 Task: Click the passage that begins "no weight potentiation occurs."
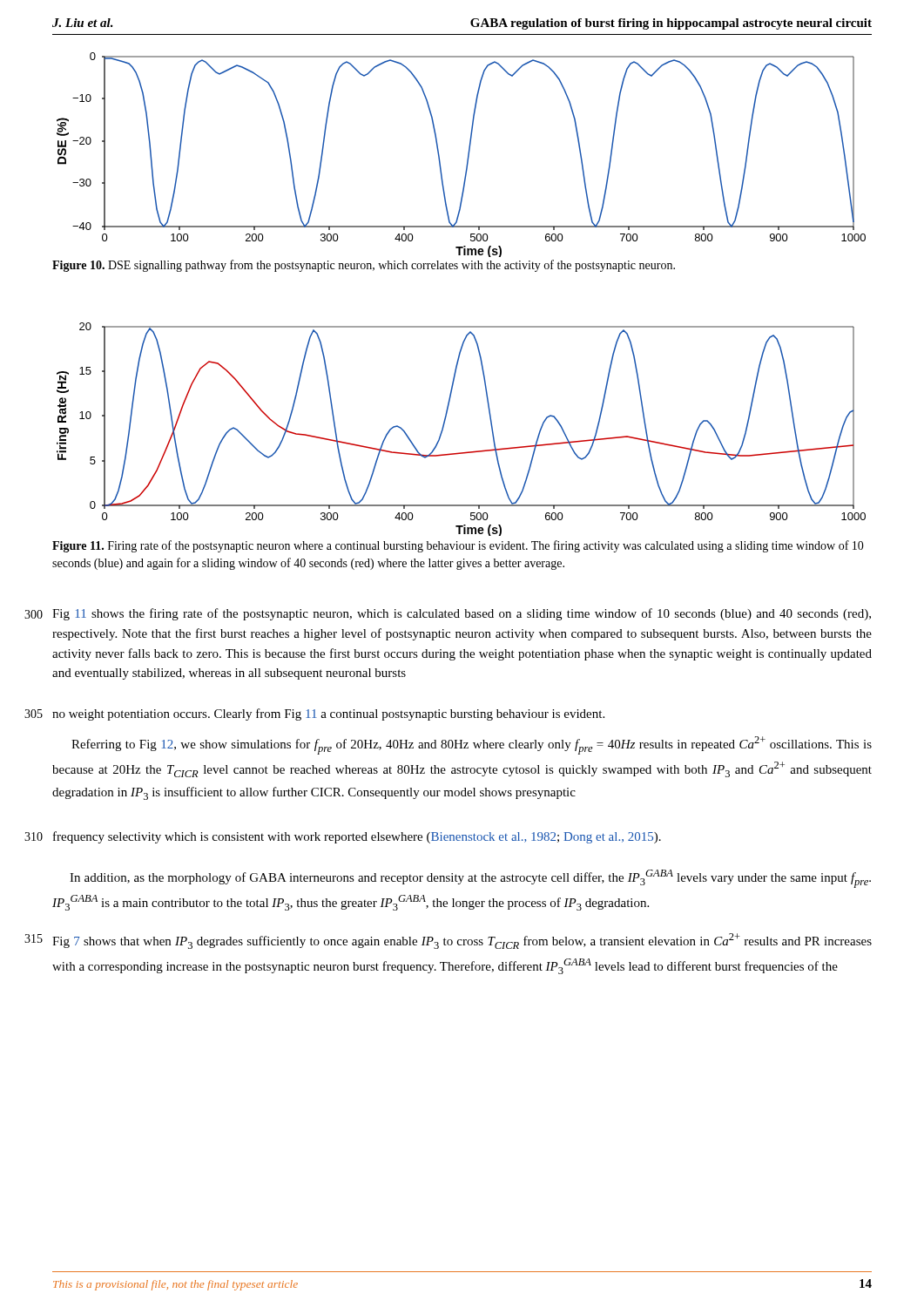(x=329, y=714)
